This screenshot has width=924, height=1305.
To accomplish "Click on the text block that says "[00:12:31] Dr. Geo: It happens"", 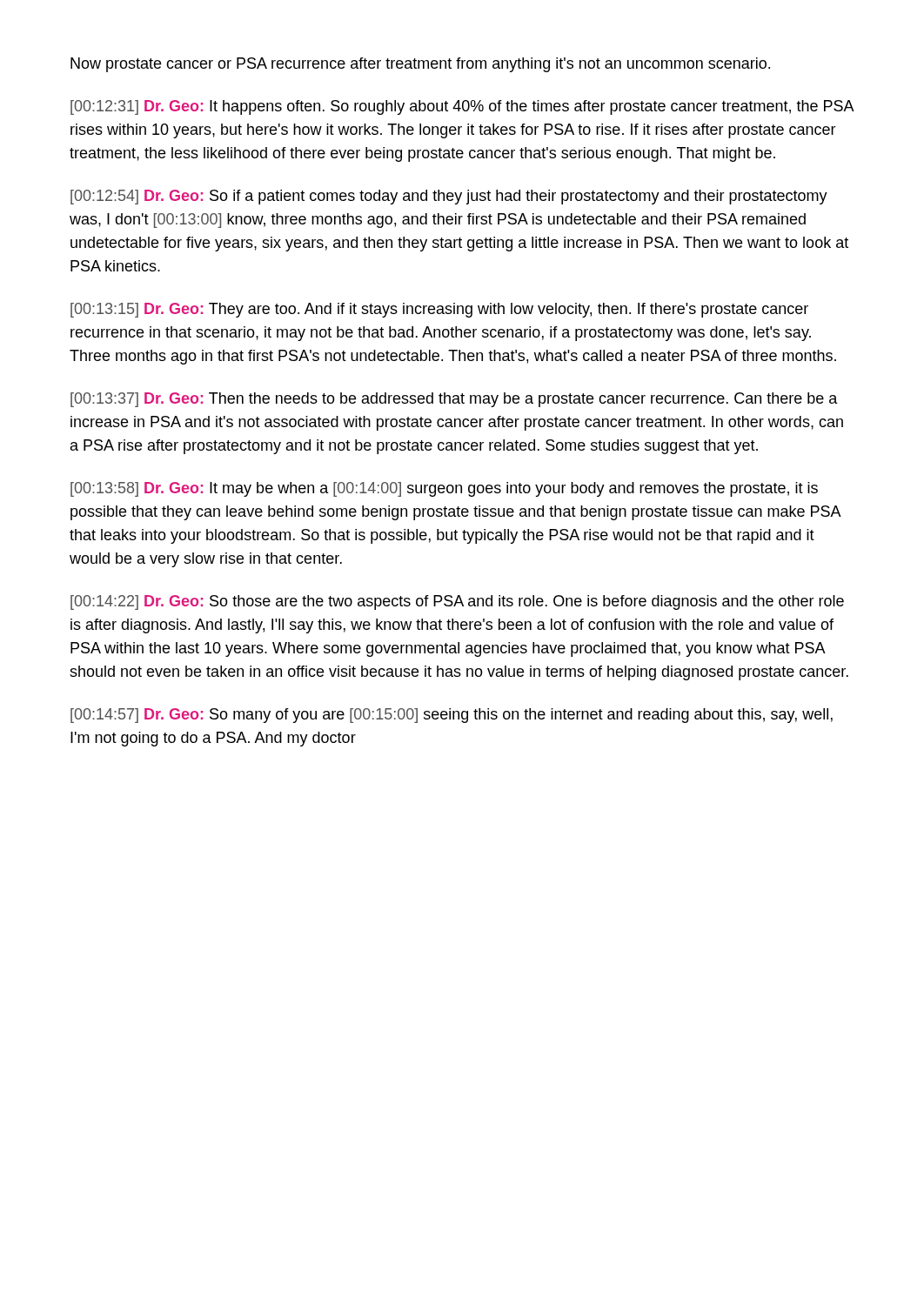I will click(461, 130).
